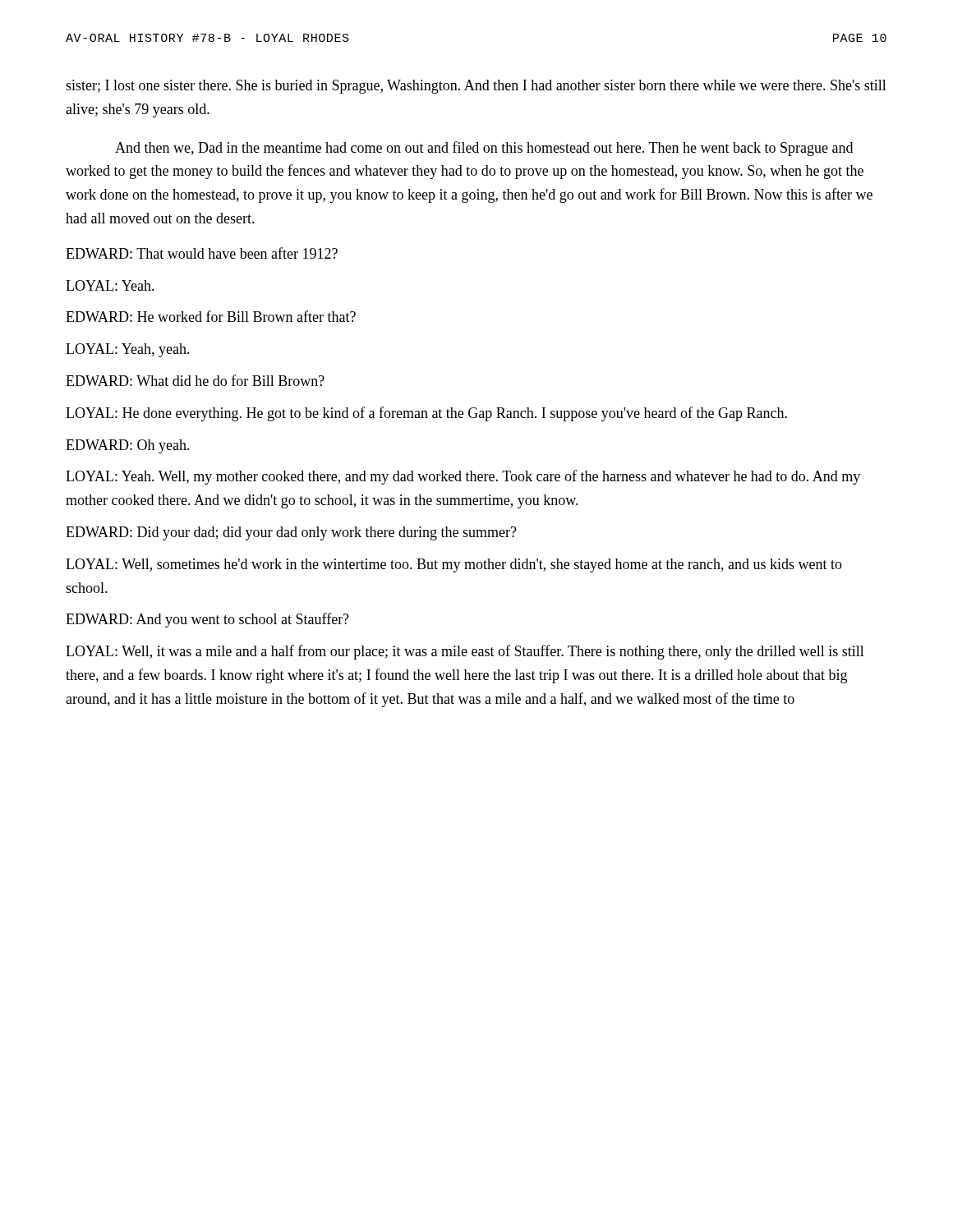Find the element starting "EDWARD: He worked"

click(x=211, y=316)
